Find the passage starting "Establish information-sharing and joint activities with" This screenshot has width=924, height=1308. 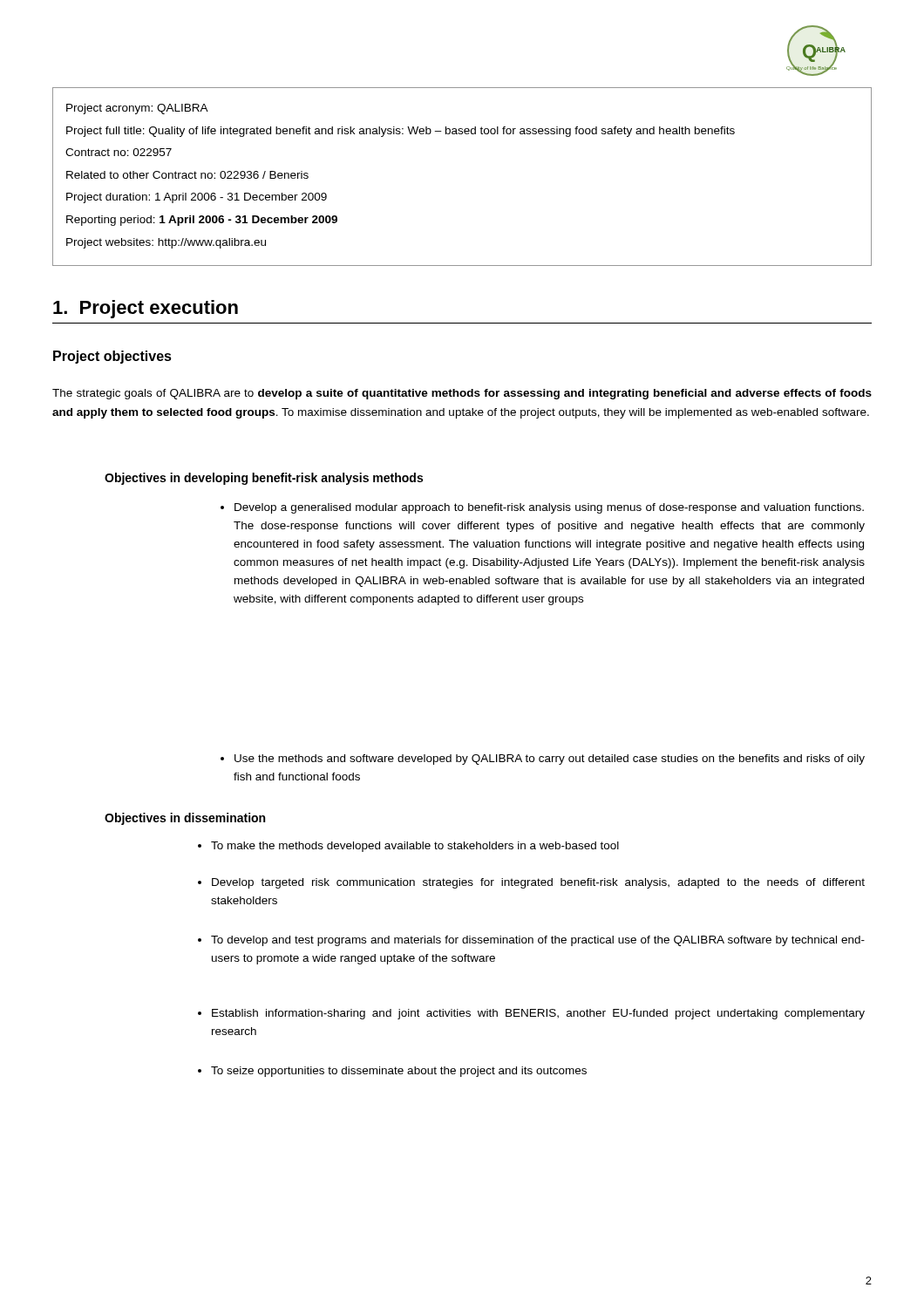point(476,1023)
